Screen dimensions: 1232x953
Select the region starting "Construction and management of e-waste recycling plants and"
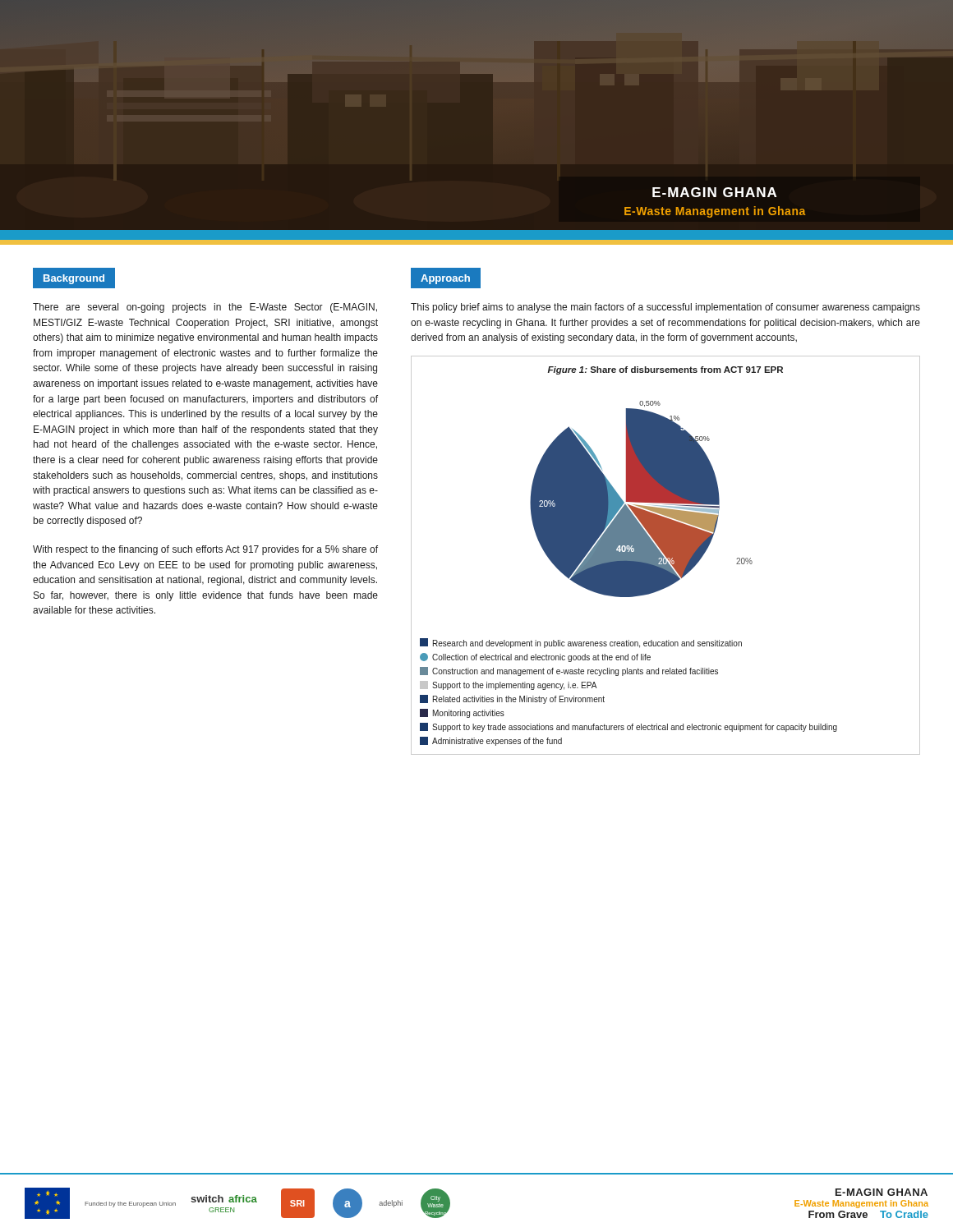569,671
